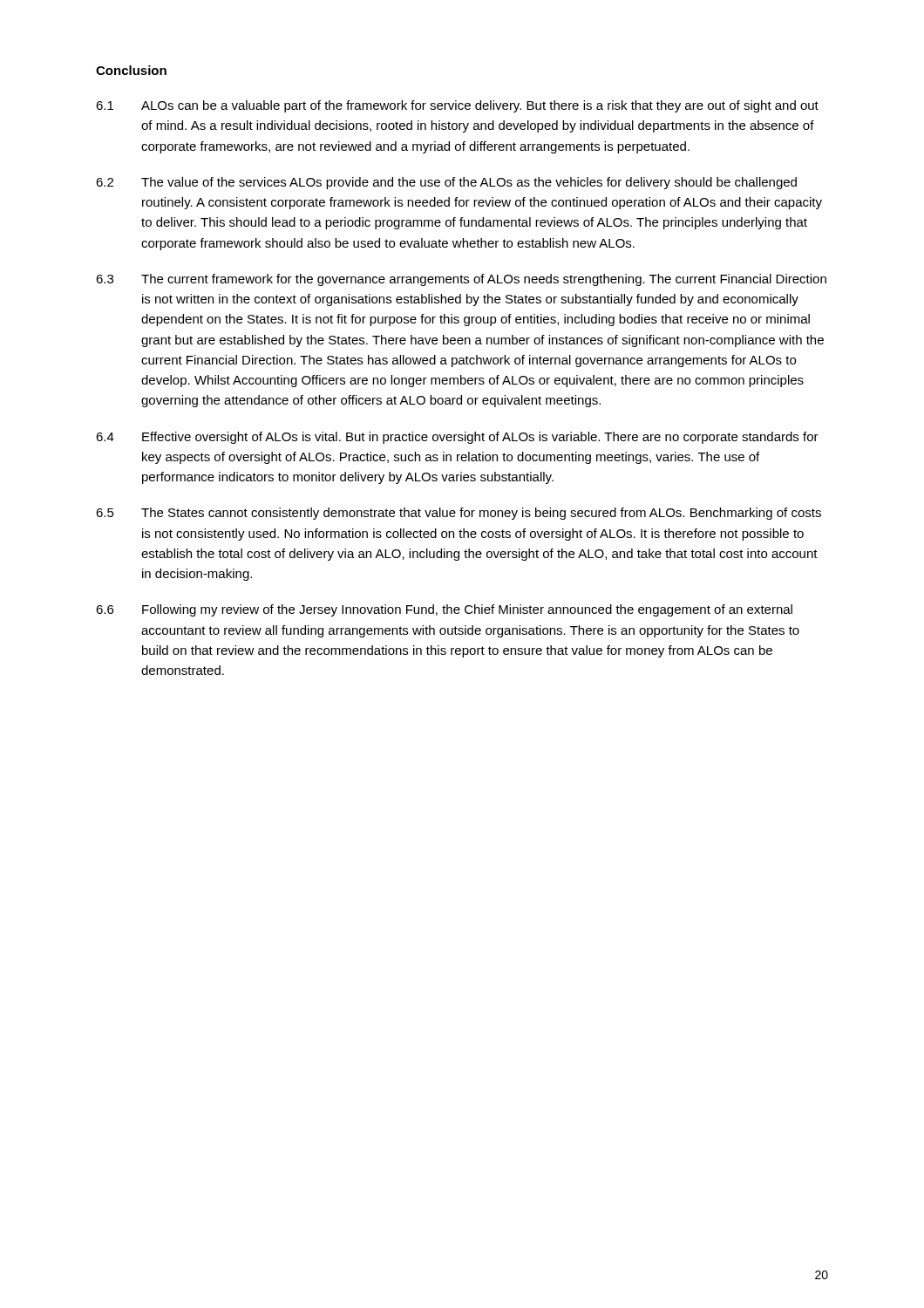
Task: Select the block starting "6.5 The States cannot consistently"
Action: 462,543
